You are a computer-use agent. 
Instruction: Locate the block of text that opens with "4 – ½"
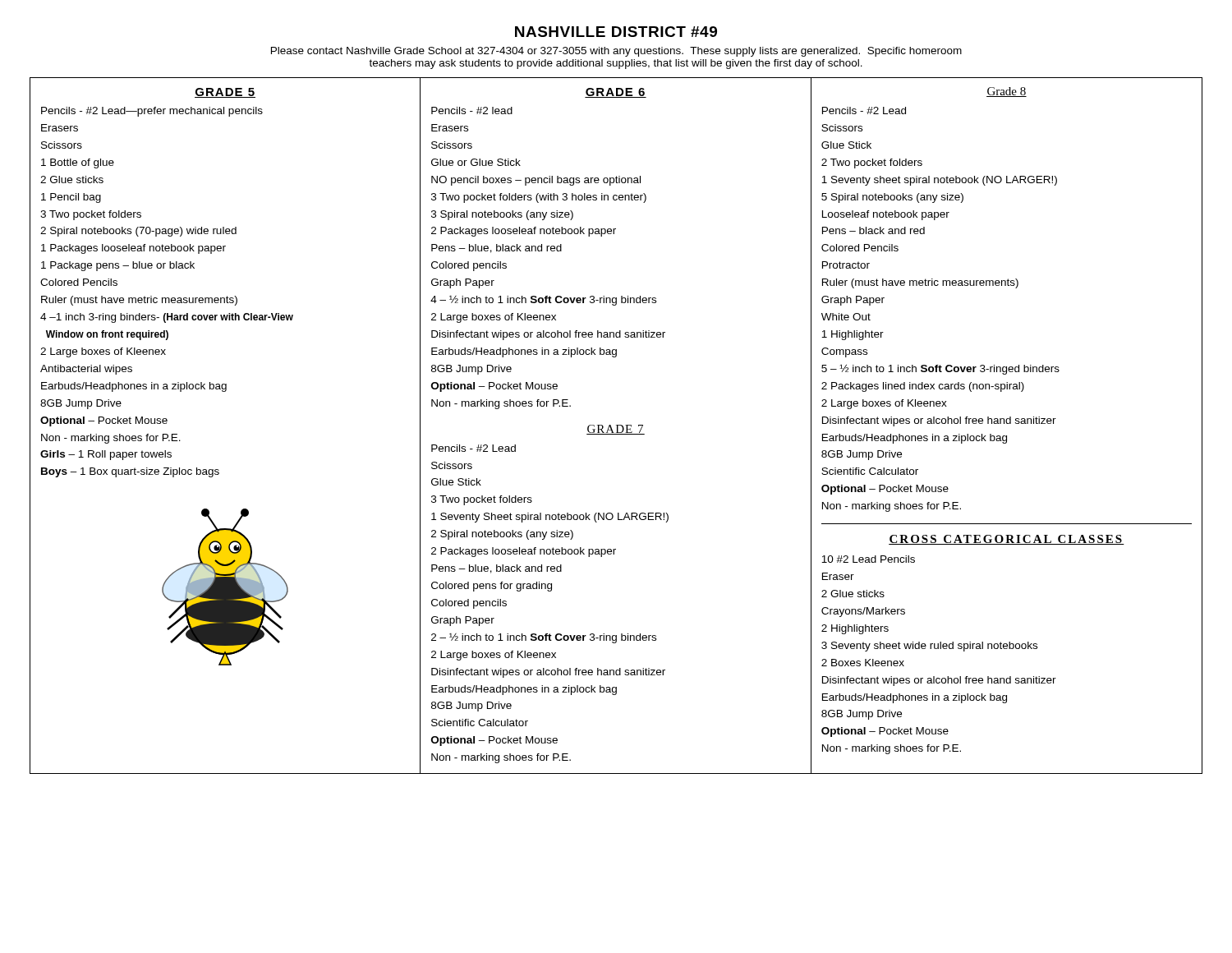coord(544,300)
